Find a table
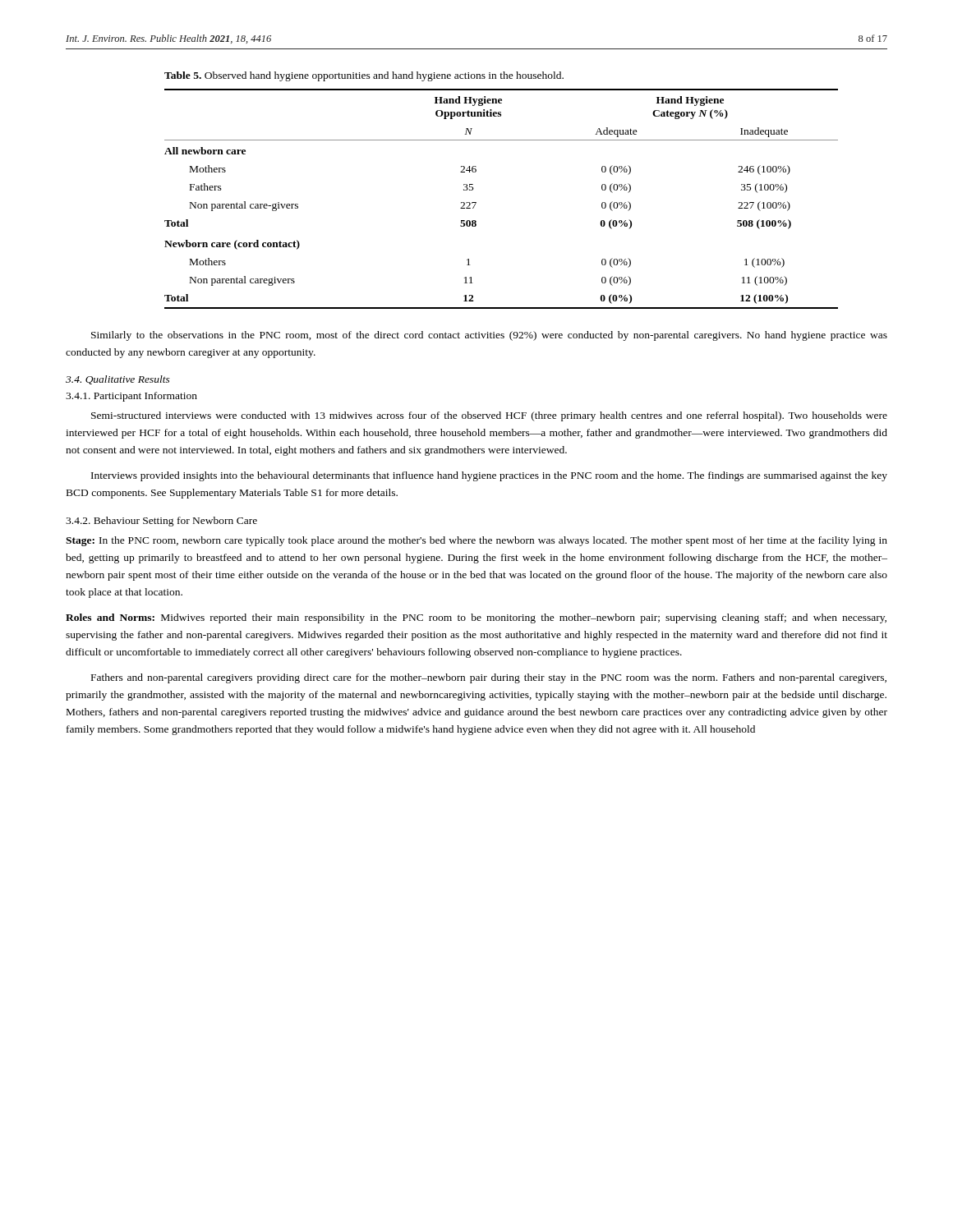953x1232 pixels. pyautogui.click(x=476, y=199)
